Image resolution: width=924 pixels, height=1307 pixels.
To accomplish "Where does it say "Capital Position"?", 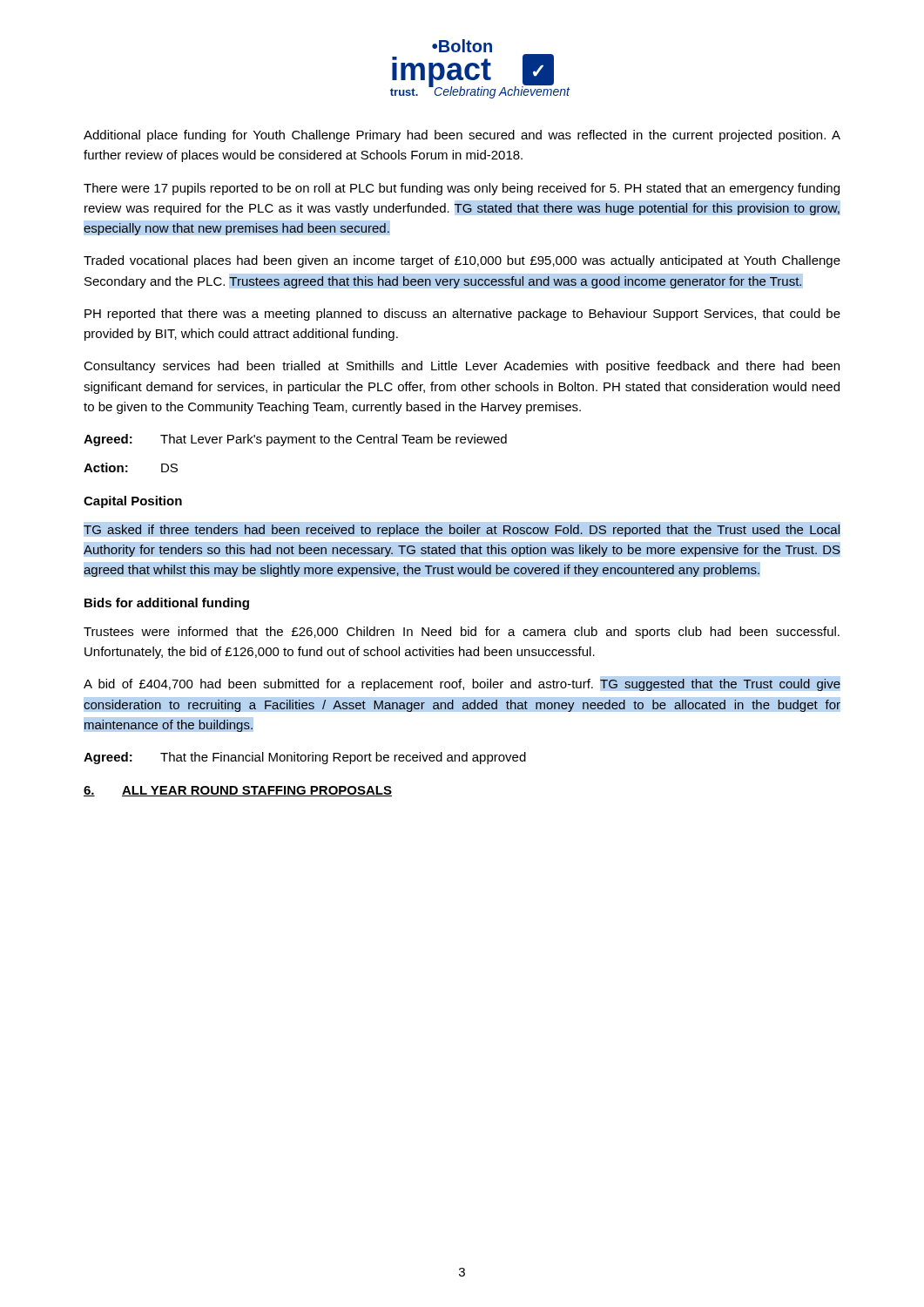I will (x=133, y=500).
